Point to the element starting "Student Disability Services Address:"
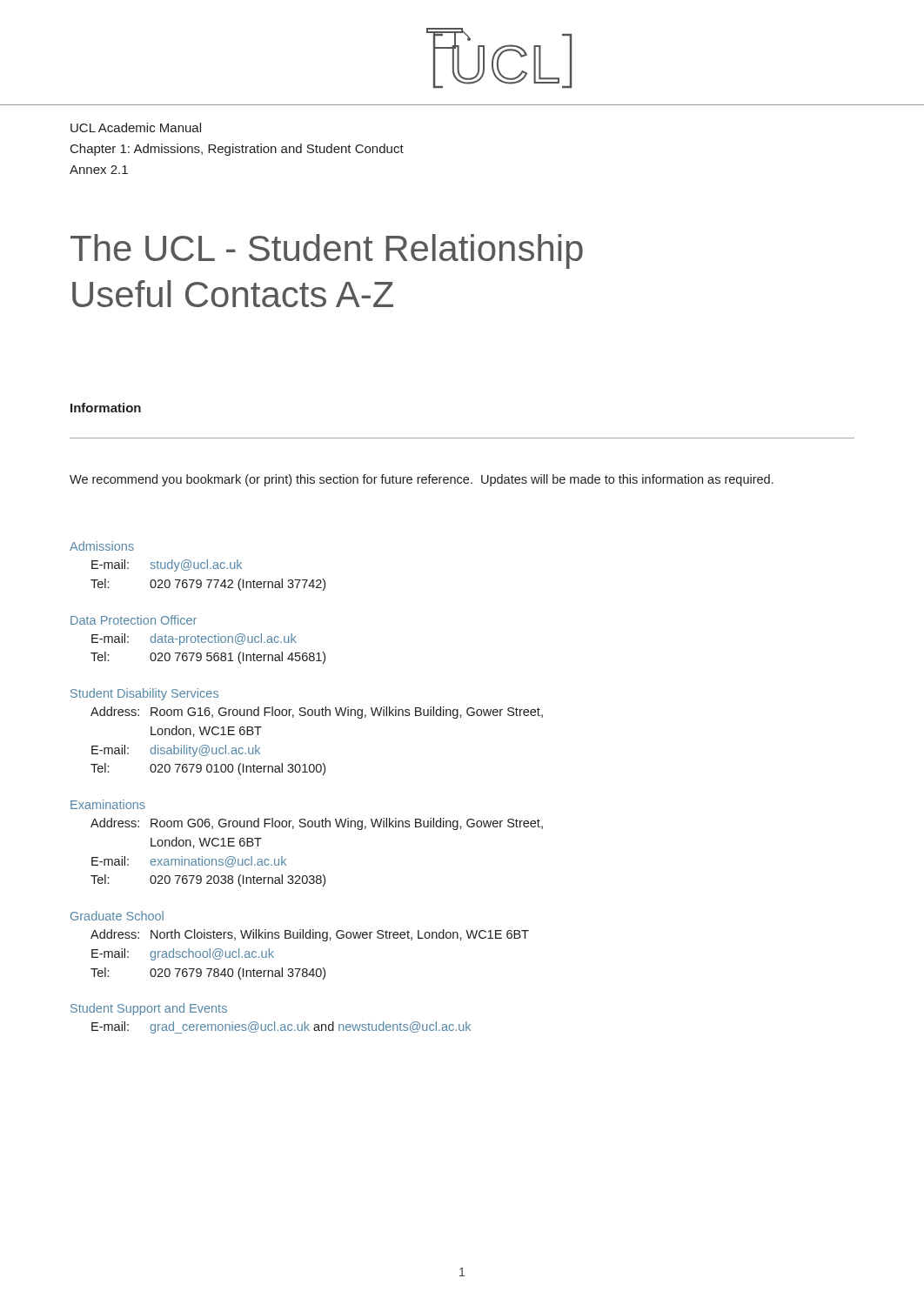 point(144,694)
